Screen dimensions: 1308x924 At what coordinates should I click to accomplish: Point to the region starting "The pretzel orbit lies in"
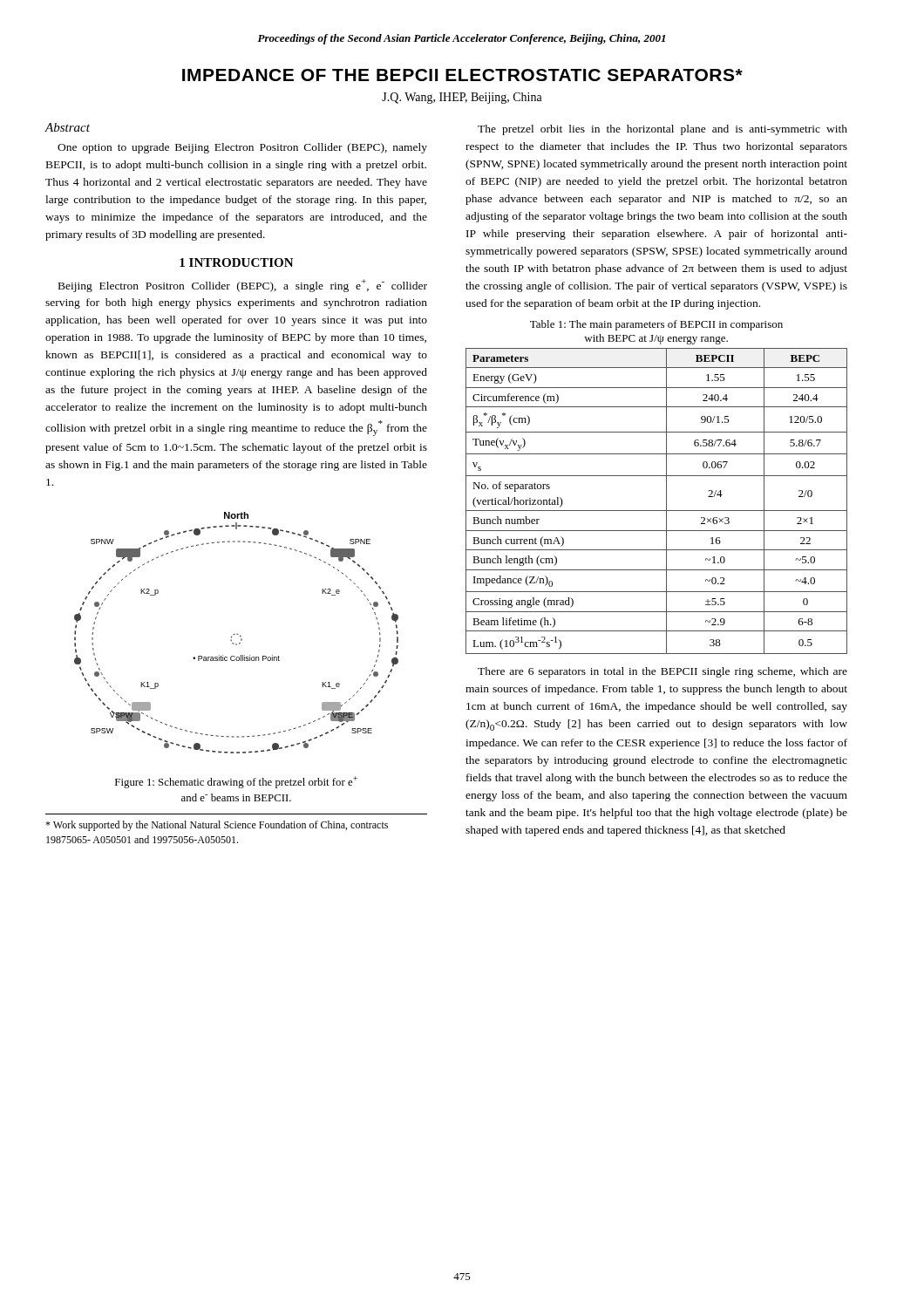656,216
